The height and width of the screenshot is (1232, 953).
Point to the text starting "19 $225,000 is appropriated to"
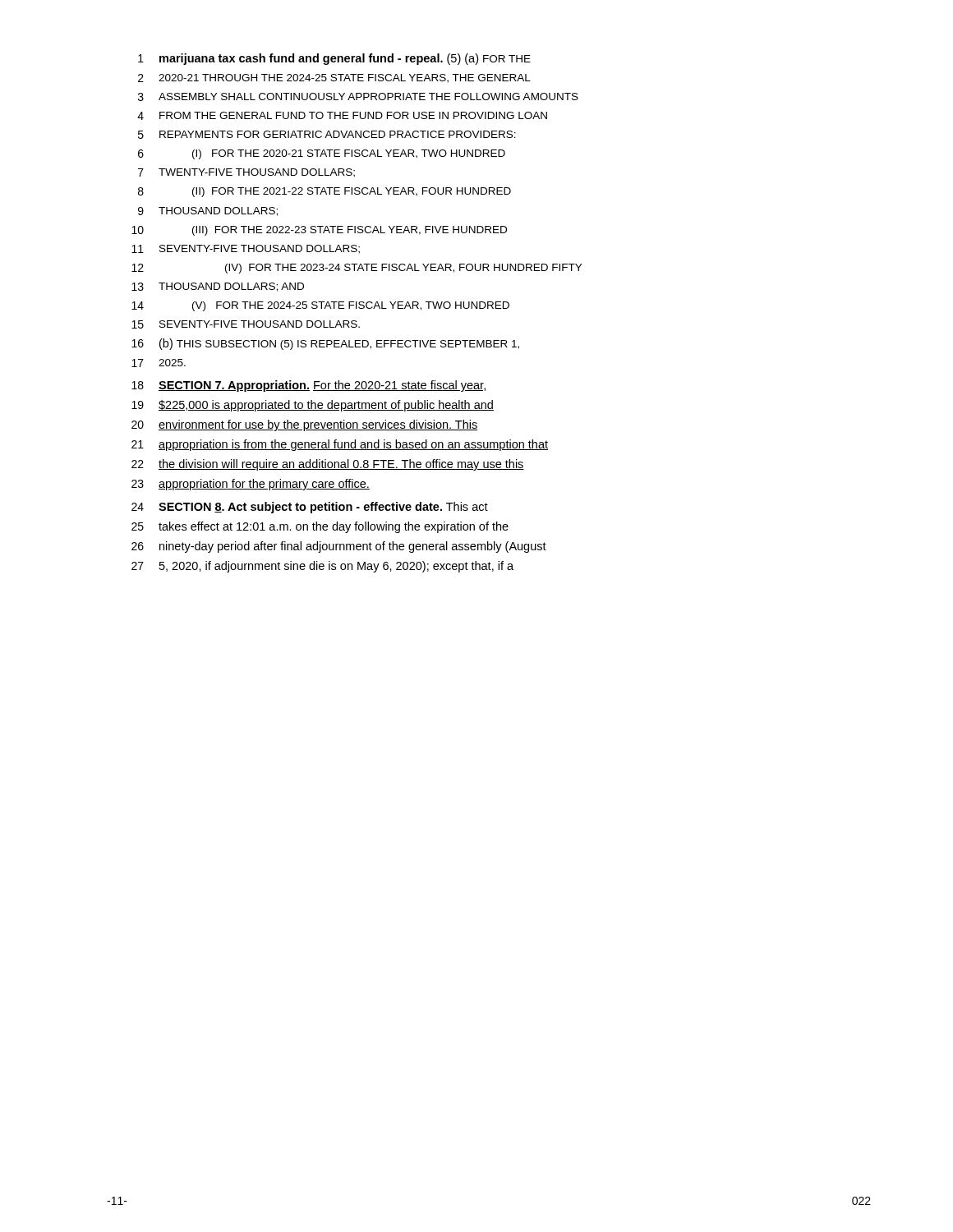[489, 406]
